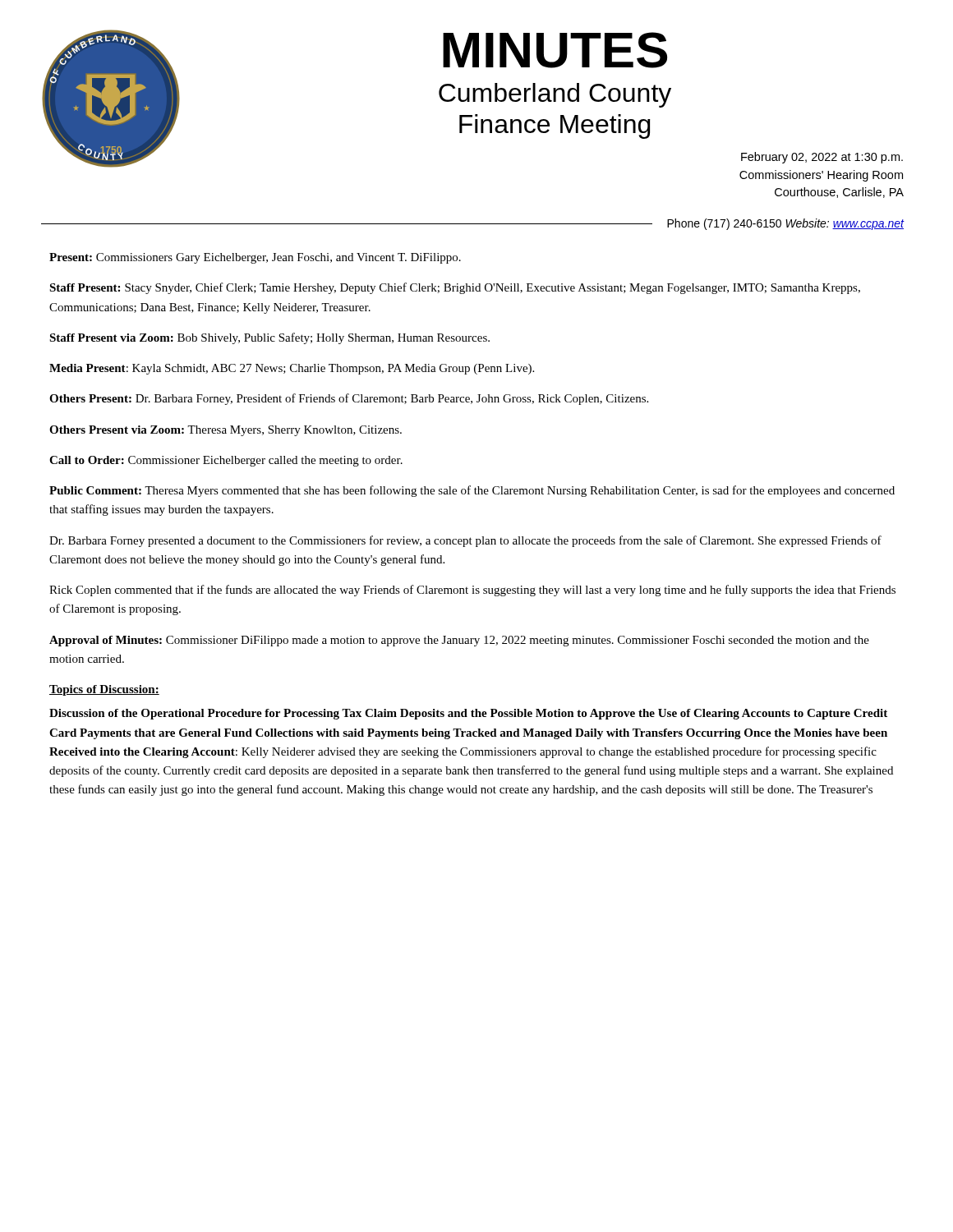Find the text block with the text "Present: Commissioners Gary Eichelberger, Jean"

tap(255, 257)
